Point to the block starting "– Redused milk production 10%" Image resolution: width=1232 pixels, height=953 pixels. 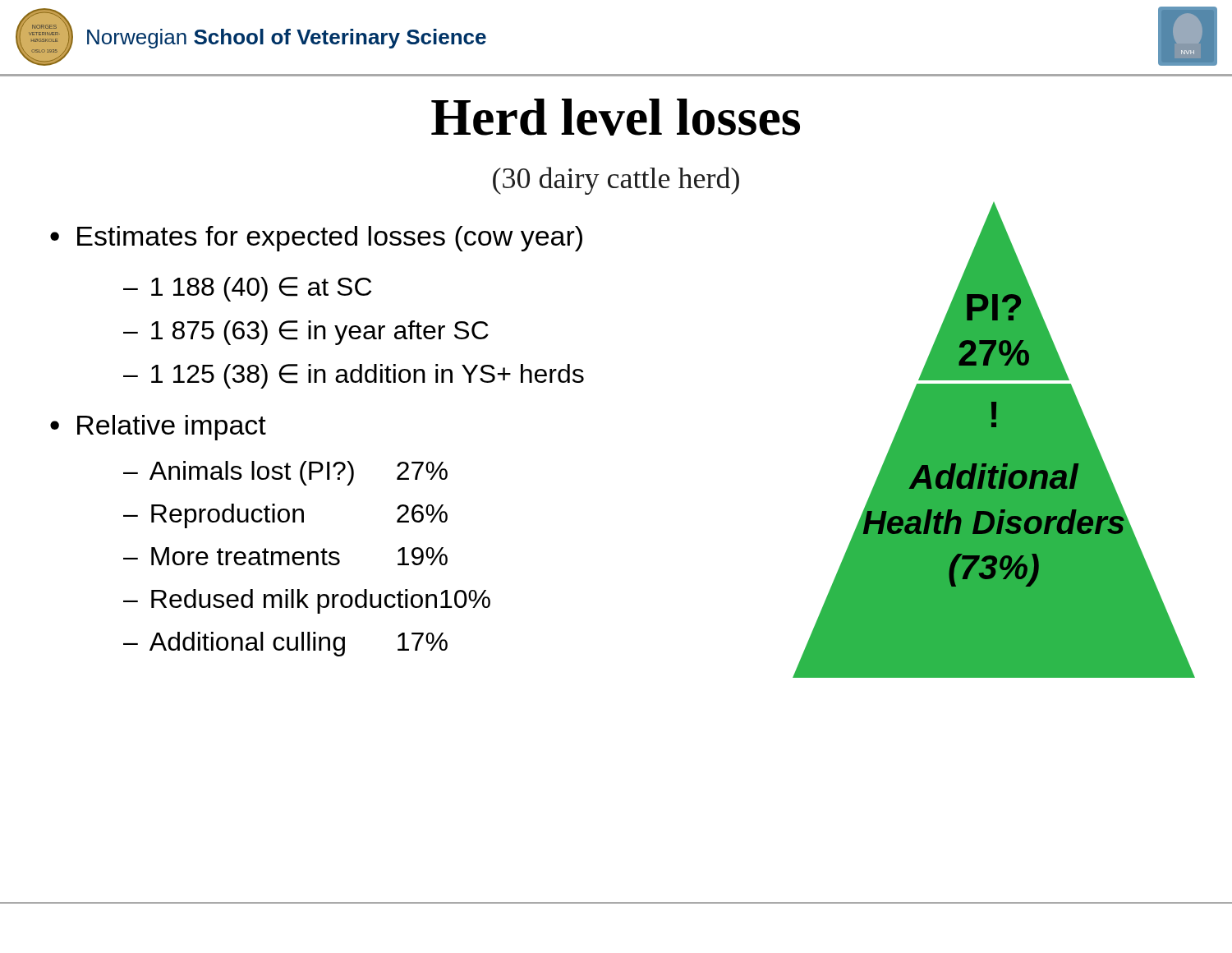tap(307, 599)
